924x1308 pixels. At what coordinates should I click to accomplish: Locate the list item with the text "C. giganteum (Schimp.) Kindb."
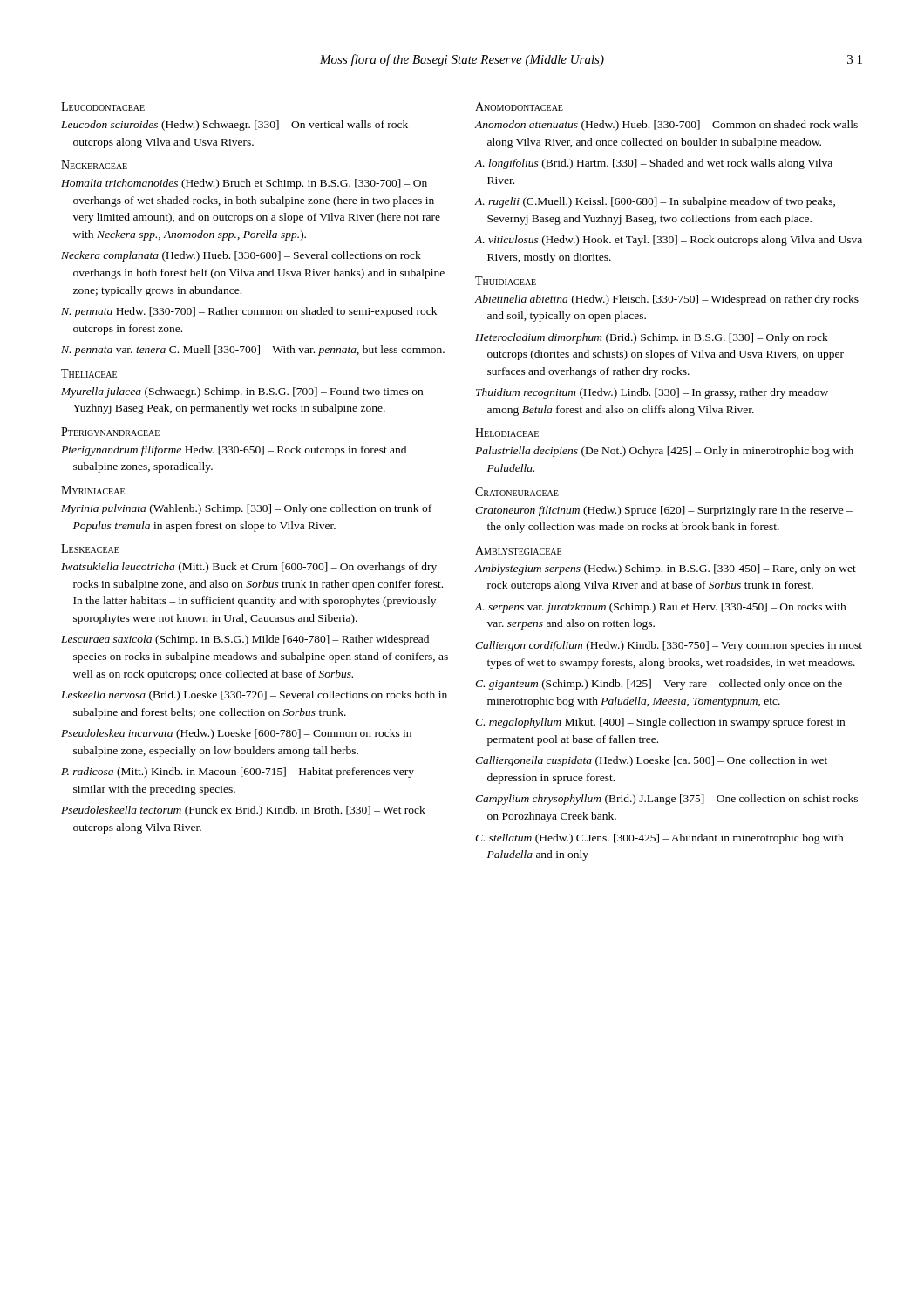pos(659,692)
